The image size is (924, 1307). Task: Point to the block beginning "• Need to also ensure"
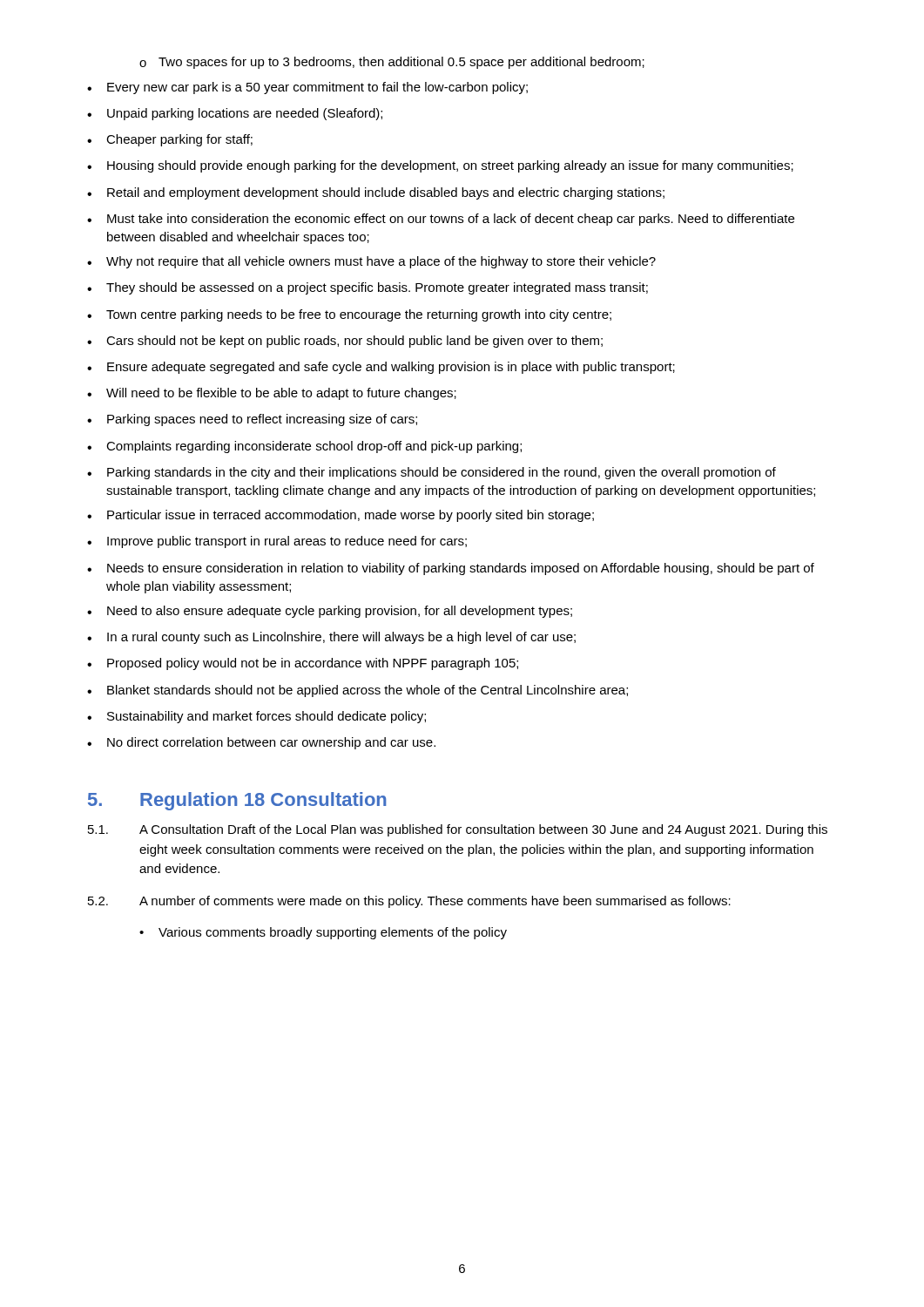(330, 612)
